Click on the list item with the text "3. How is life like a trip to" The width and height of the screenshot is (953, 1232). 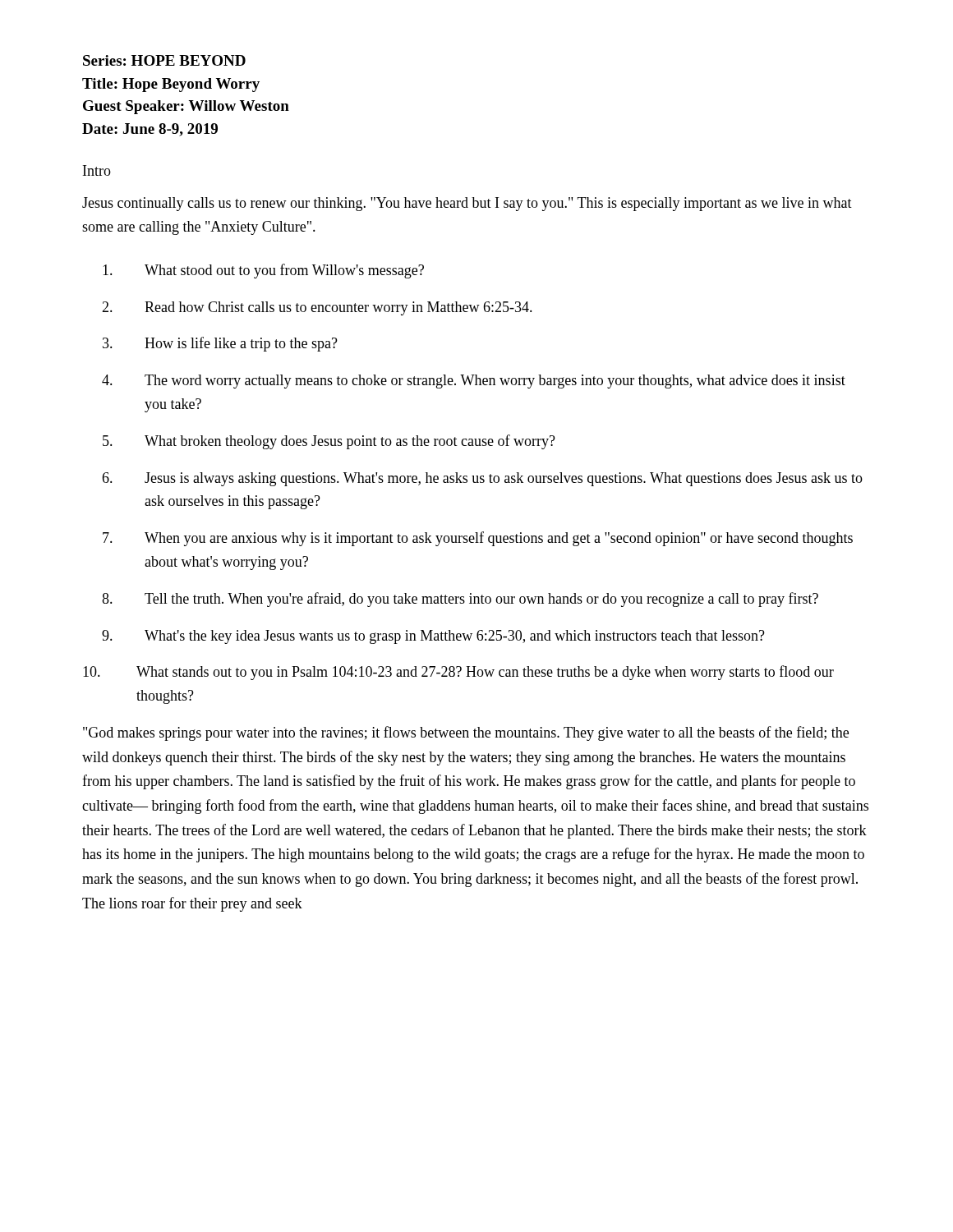(x=220, y=344)
